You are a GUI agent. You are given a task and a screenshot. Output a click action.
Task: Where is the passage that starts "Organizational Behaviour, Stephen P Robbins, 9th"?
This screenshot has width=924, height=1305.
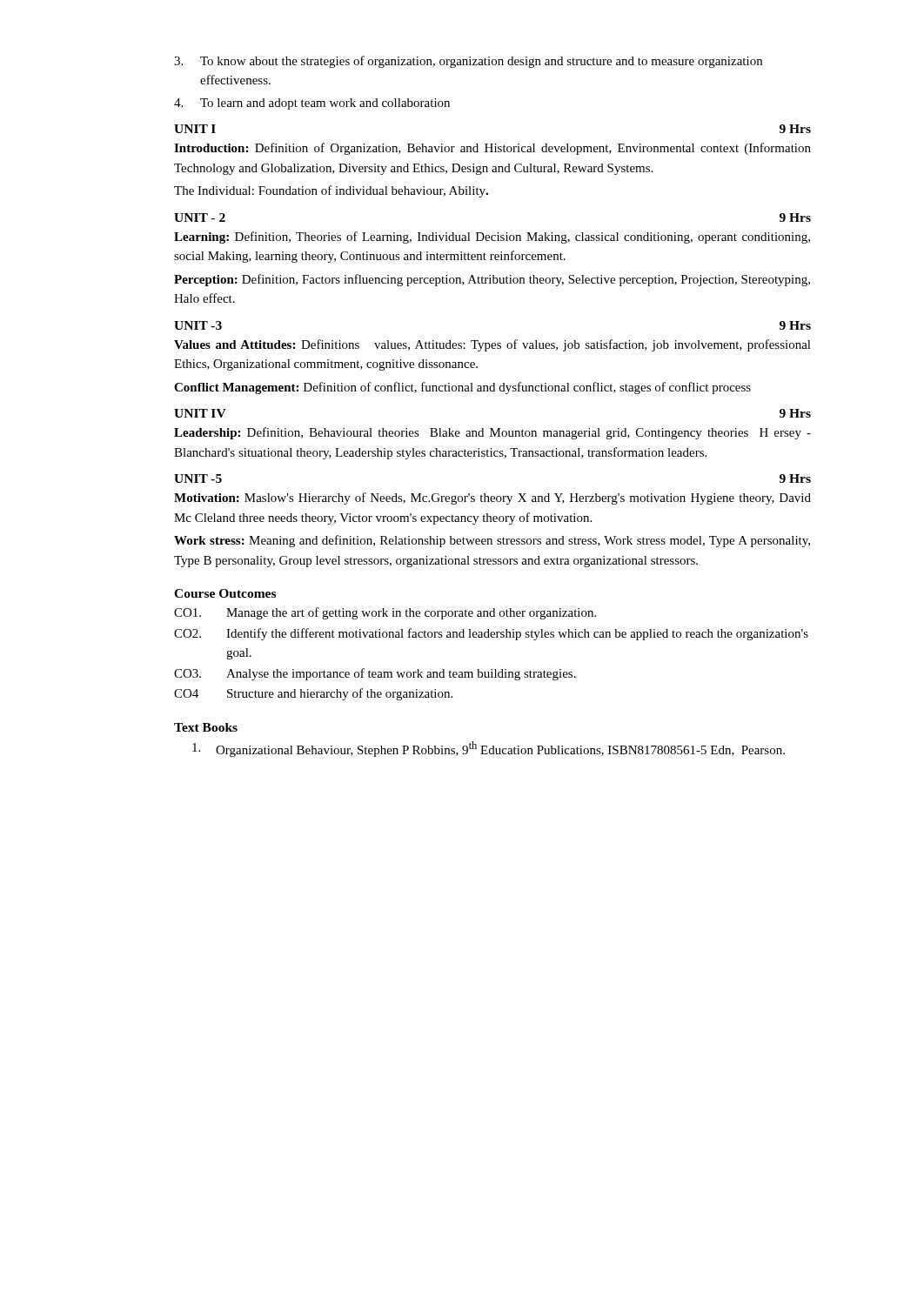(x=501, y=749)
